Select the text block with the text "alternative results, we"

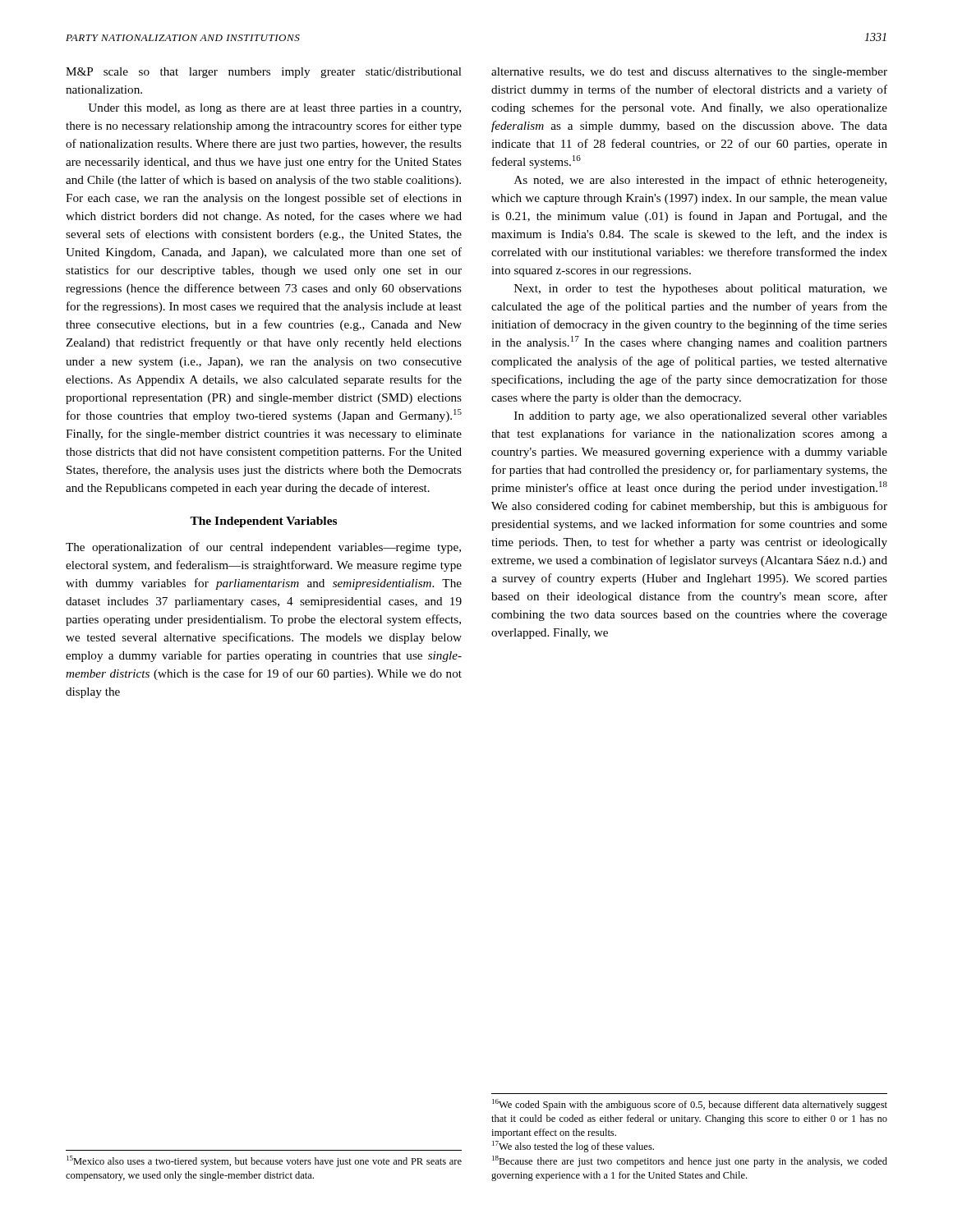click(689, 352)
